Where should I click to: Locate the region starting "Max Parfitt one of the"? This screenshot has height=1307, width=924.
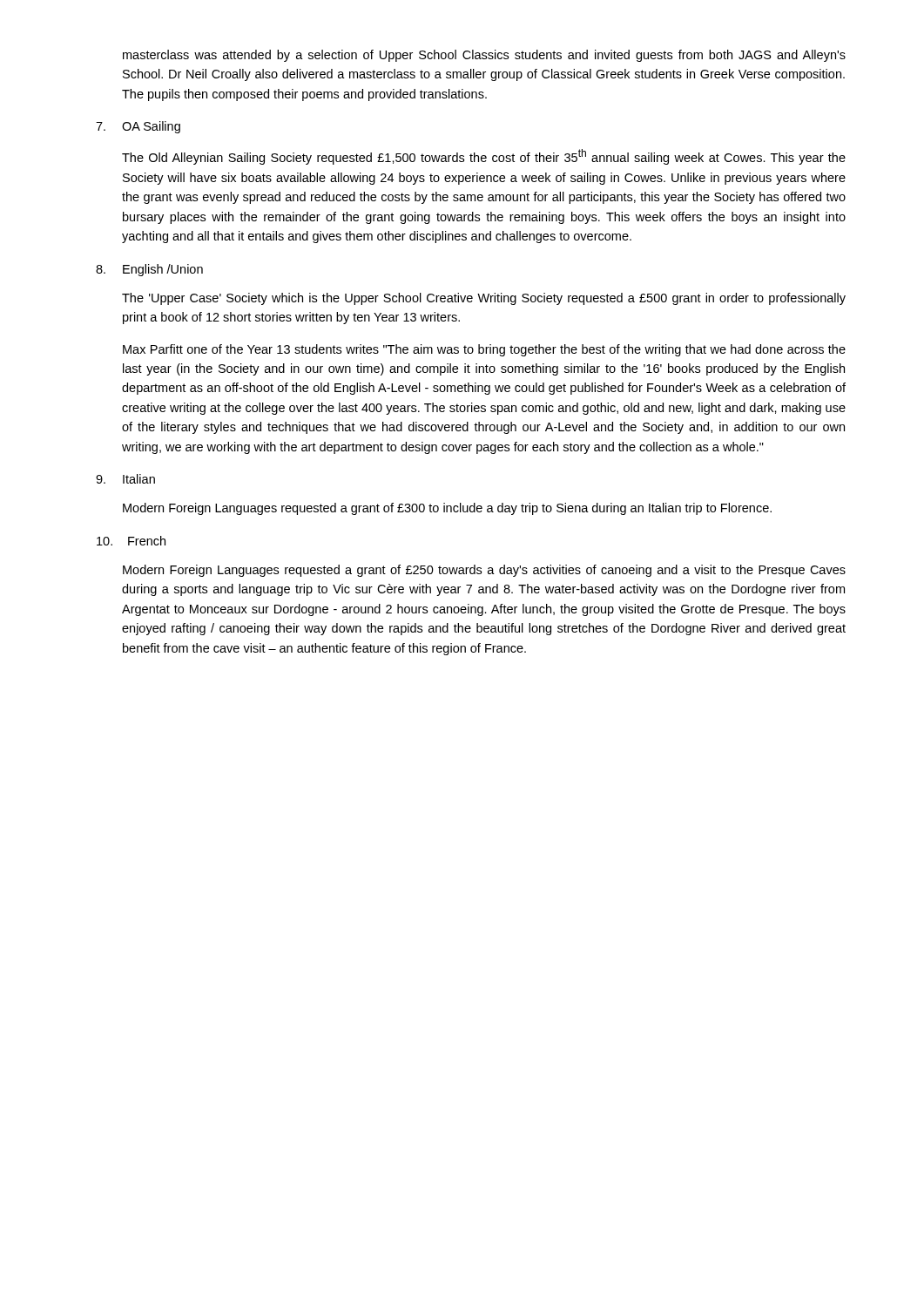[x=484, y=398]
